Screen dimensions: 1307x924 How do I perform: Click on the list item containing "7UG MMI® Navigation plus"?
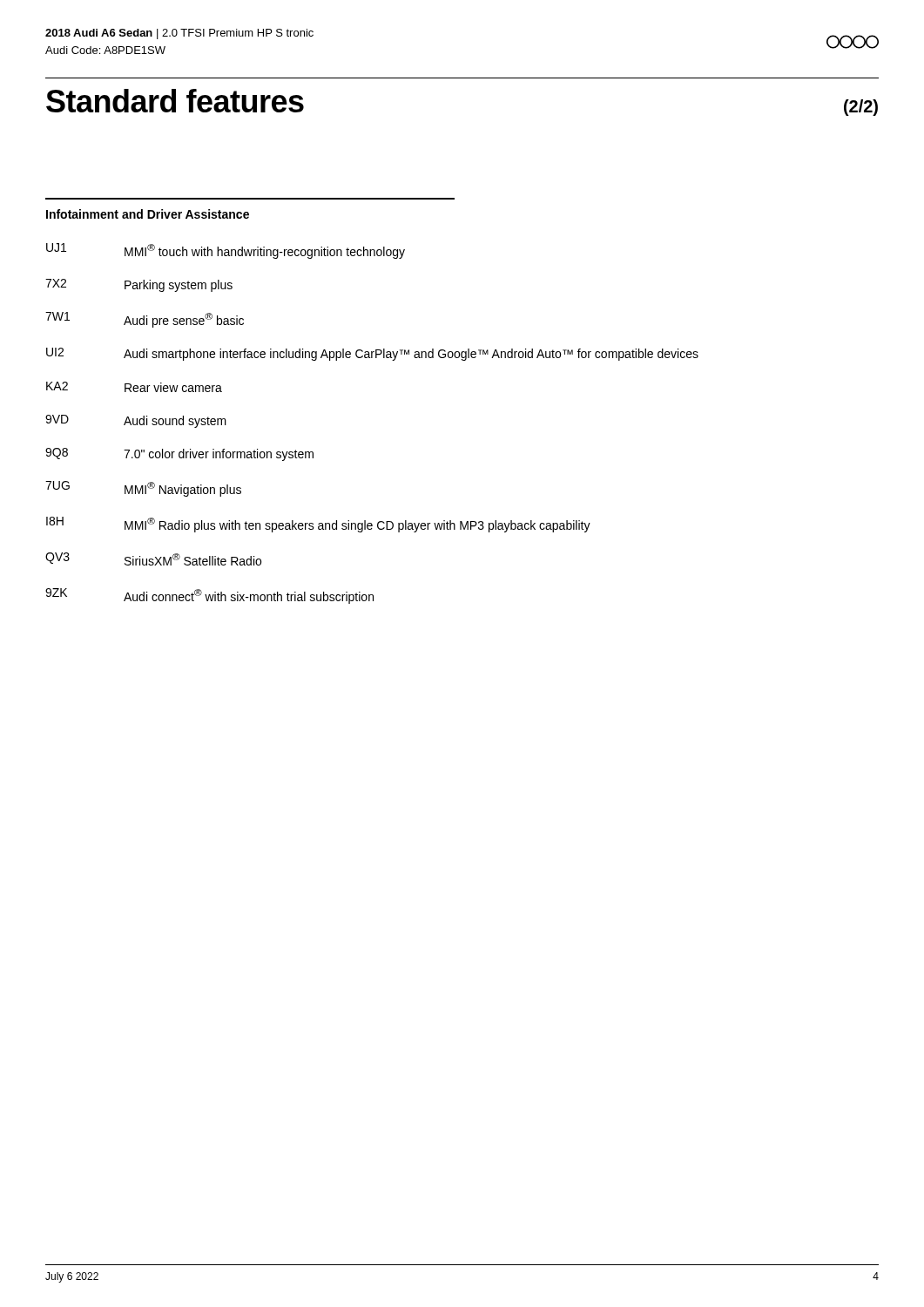point(143,489)
